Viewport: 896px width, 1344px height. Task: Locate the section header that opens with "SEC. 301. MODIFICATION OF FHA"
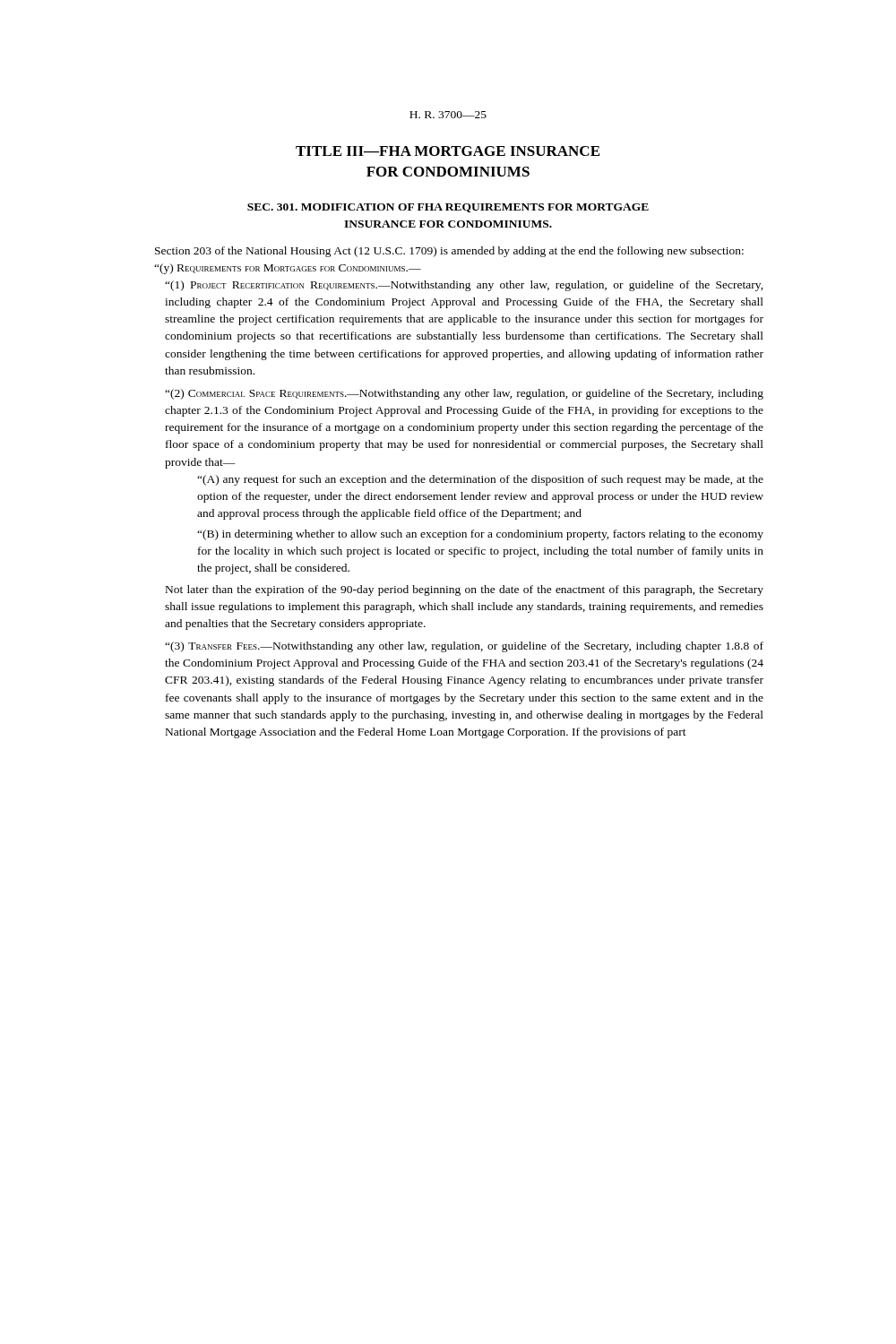click(448, 215)
